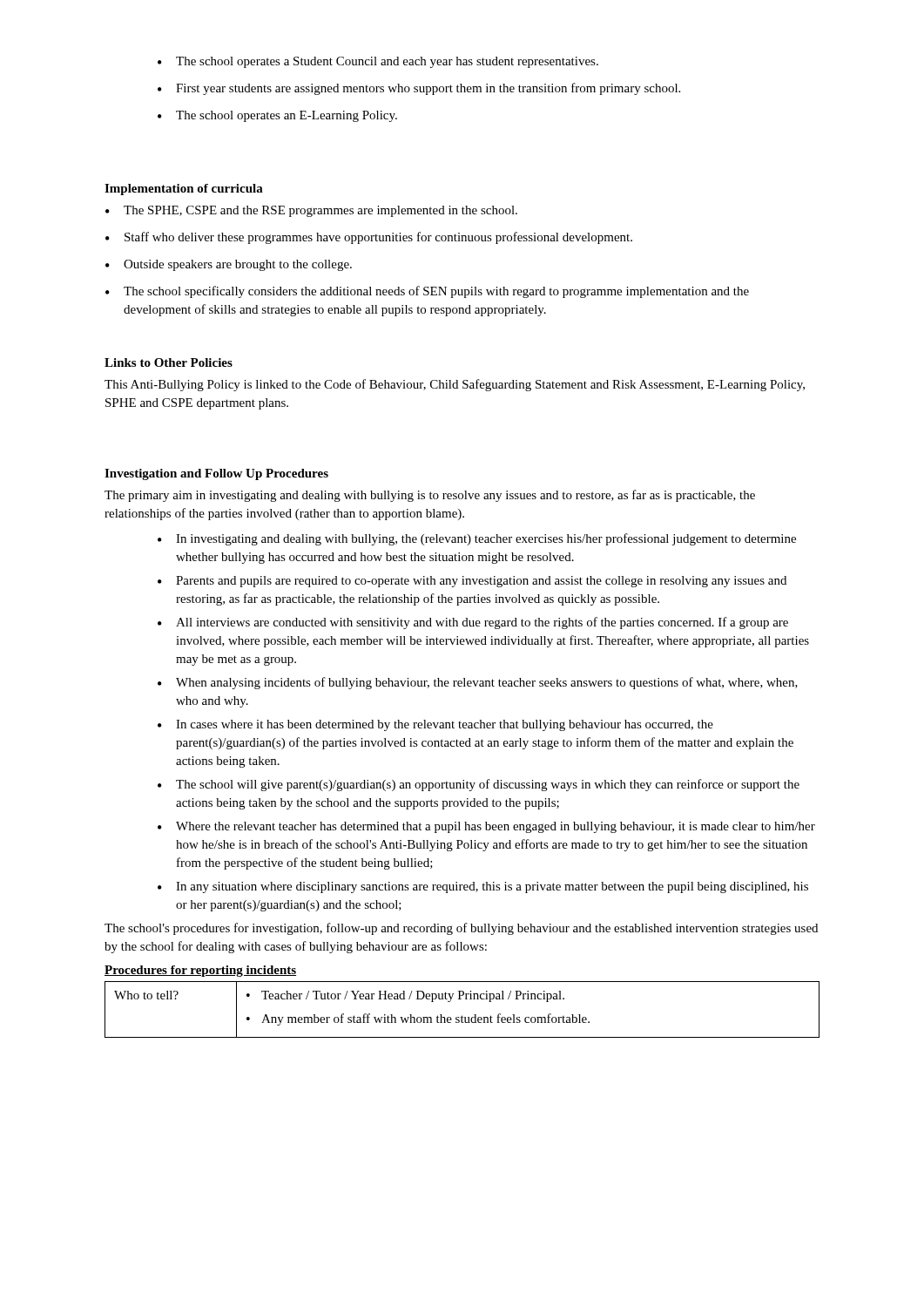Point to the block beginning "• The school specifically"
The width and height of the screenshot is (924, 1307).
[x=462, y=301]
